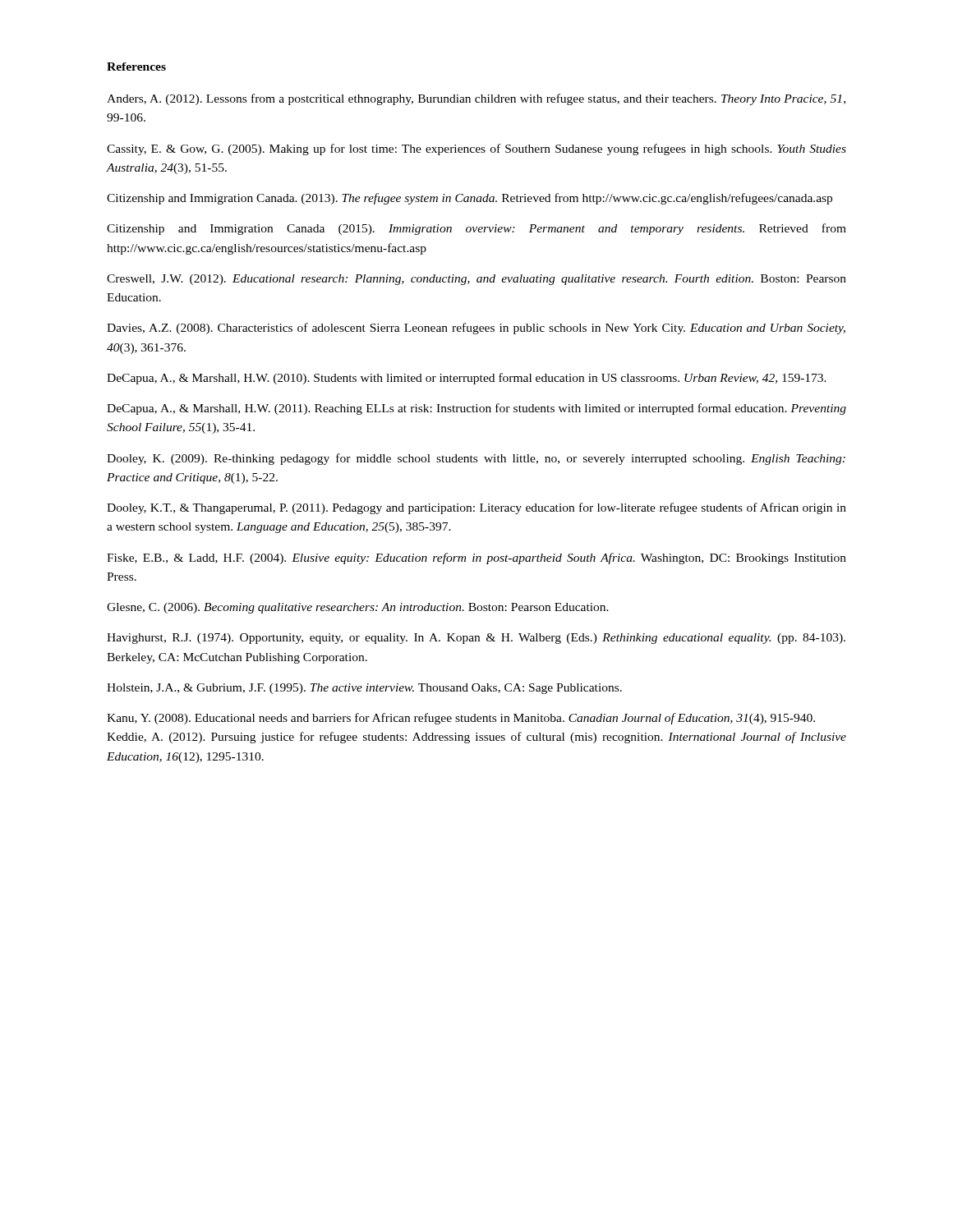This screenshot has width=953, height=1232.
Task: Point to the text block starting "Glesne, C. (2006). Becoming qualitative"
Action: click(x=358, y=607)
